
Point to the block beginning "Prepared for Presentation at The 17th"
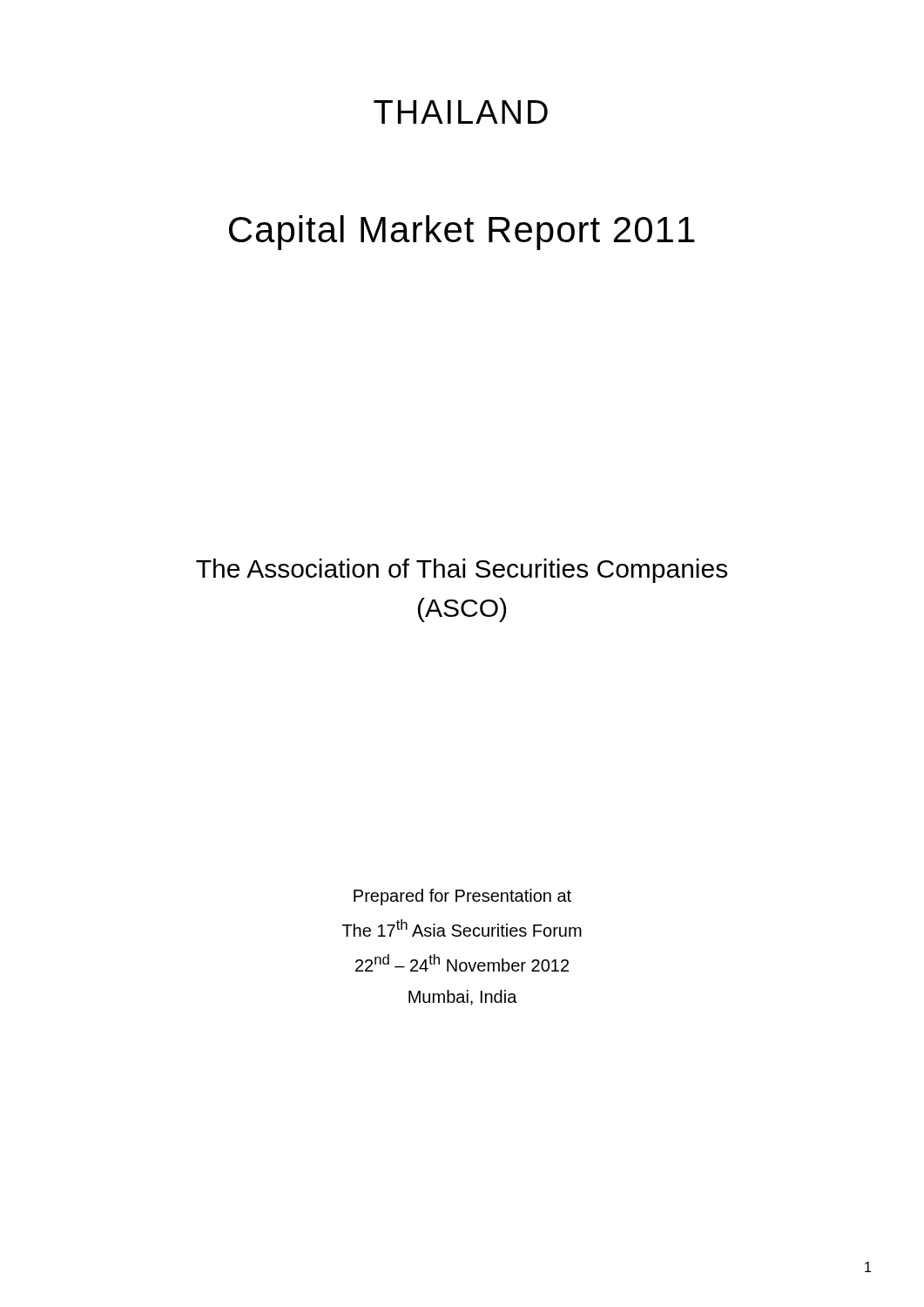tap(462, 946)
